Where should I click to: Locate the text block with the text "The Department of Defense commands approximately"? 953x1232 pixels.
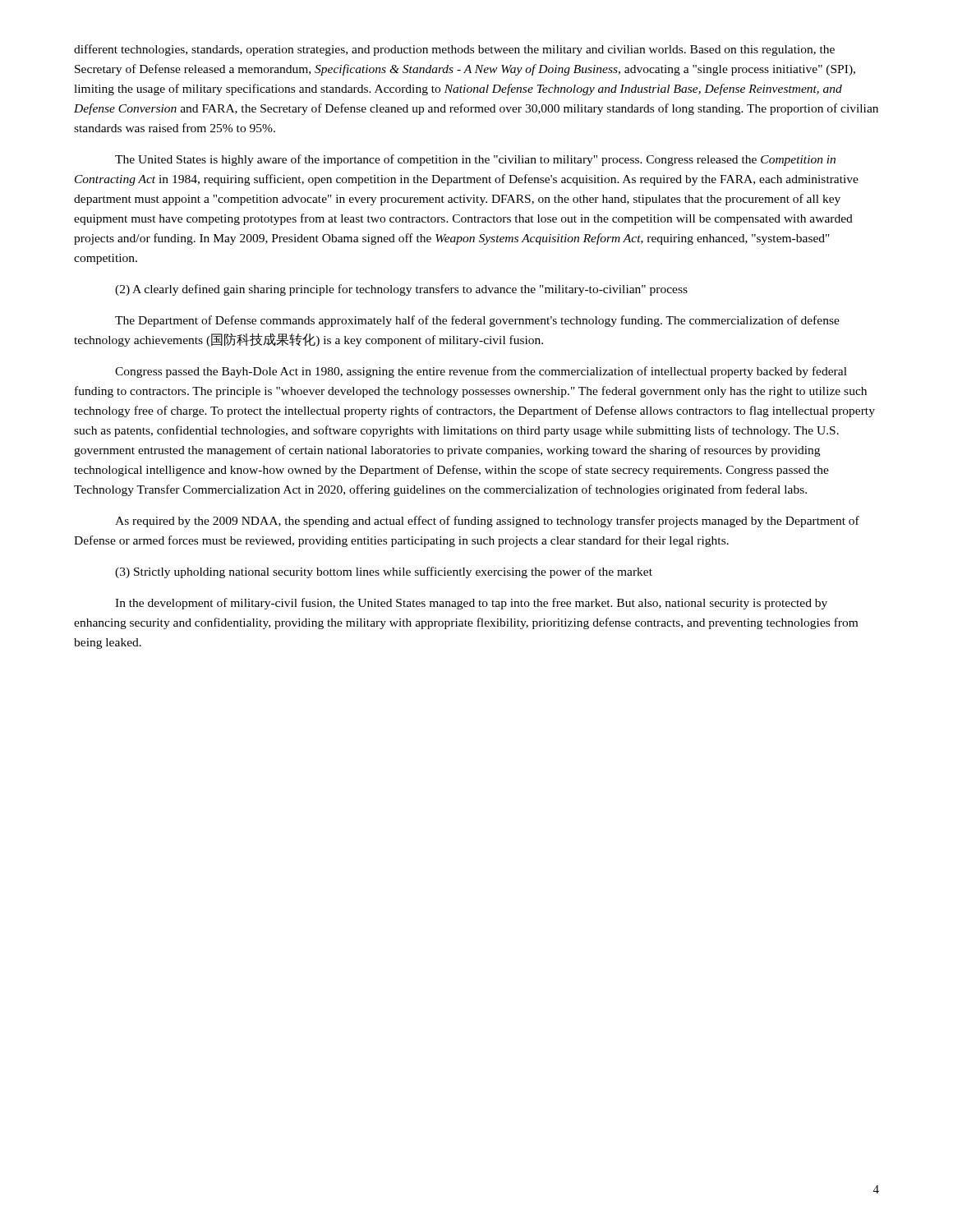[476, 330]
